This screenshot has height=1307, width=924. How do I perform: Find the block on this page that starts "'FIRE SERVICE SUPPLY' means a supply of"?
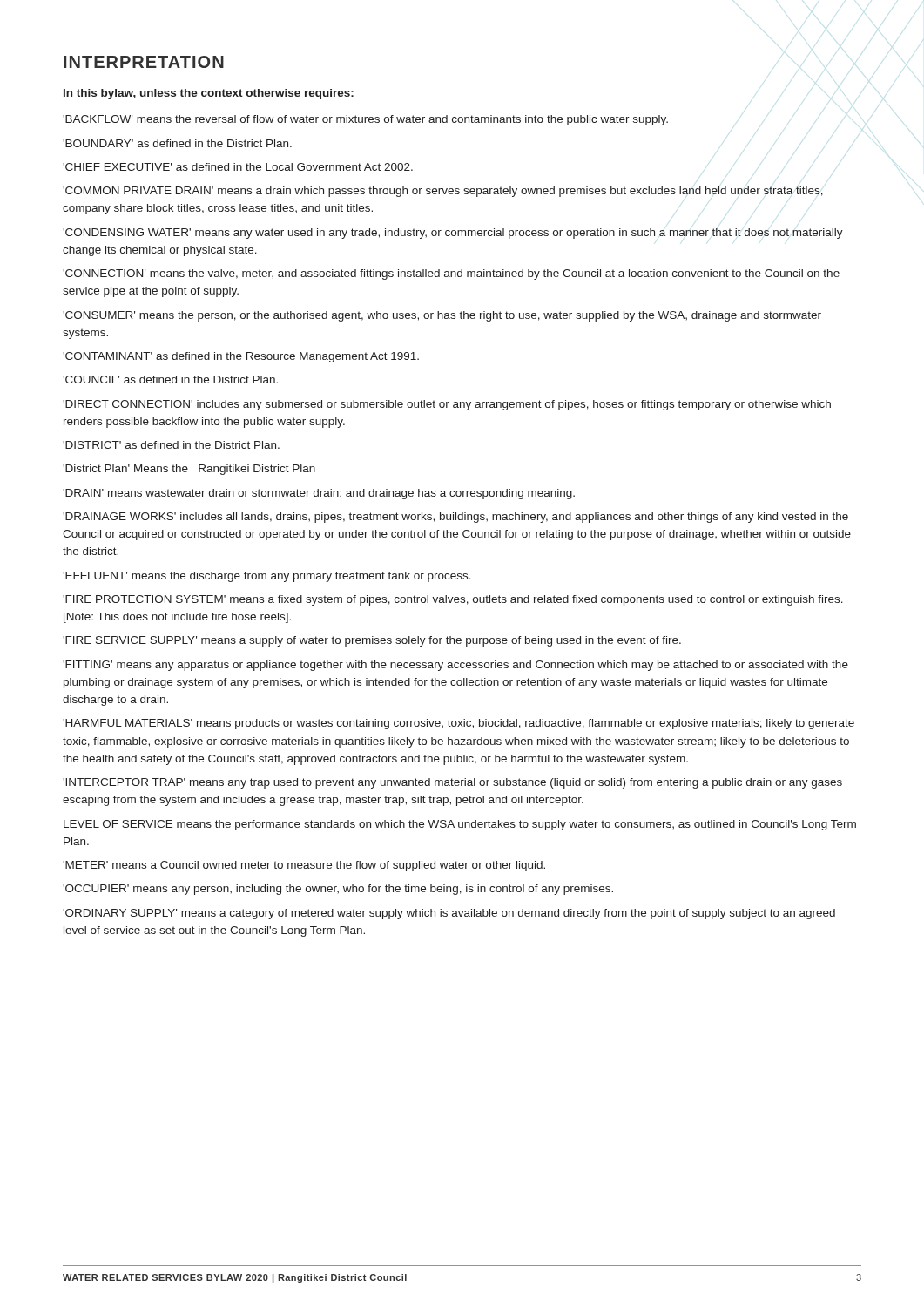[x=372, y=640]
